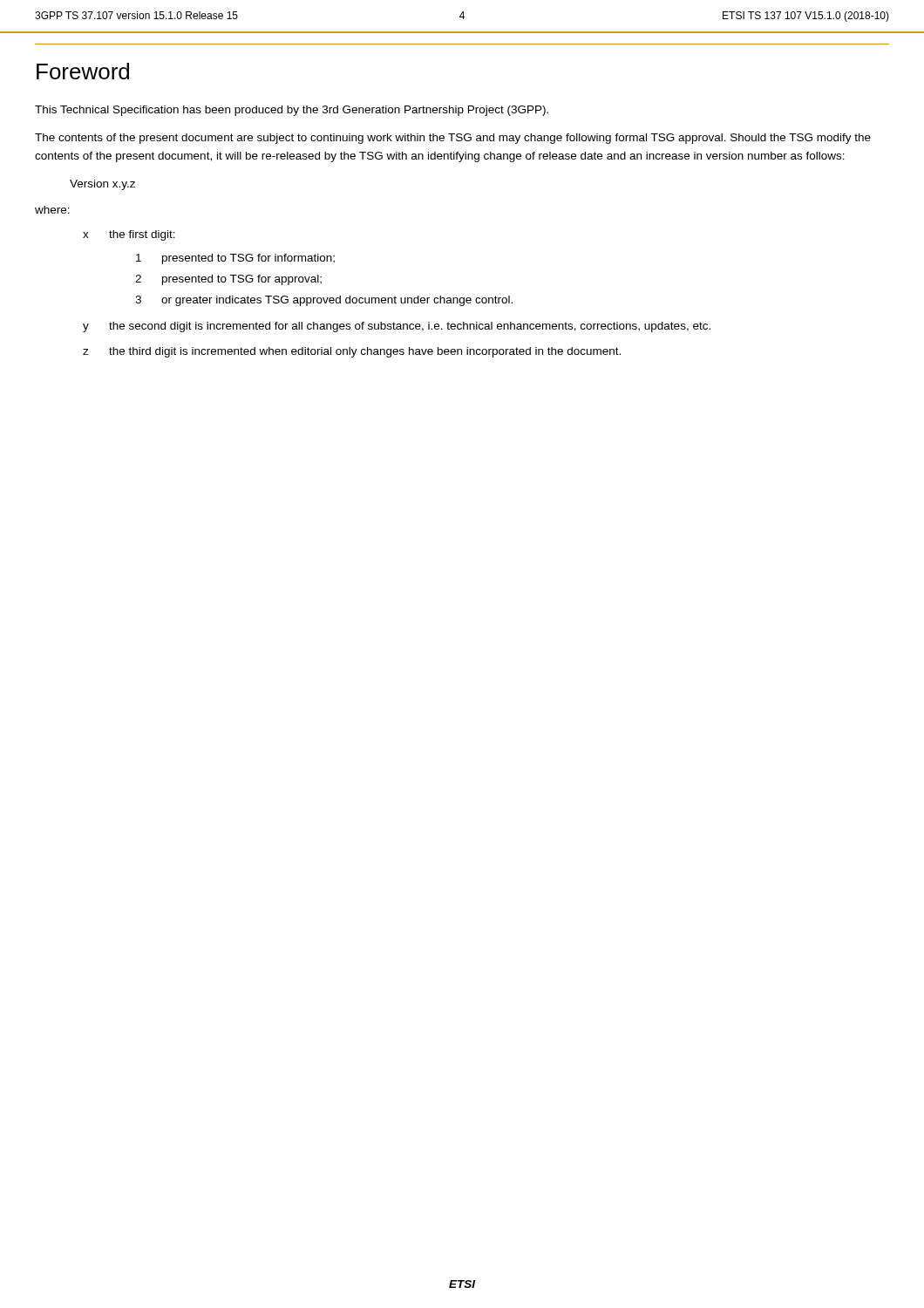Click where it says "Version x.y.z"
Viewport: 924px width, 1308px height.
pos(103,183)
